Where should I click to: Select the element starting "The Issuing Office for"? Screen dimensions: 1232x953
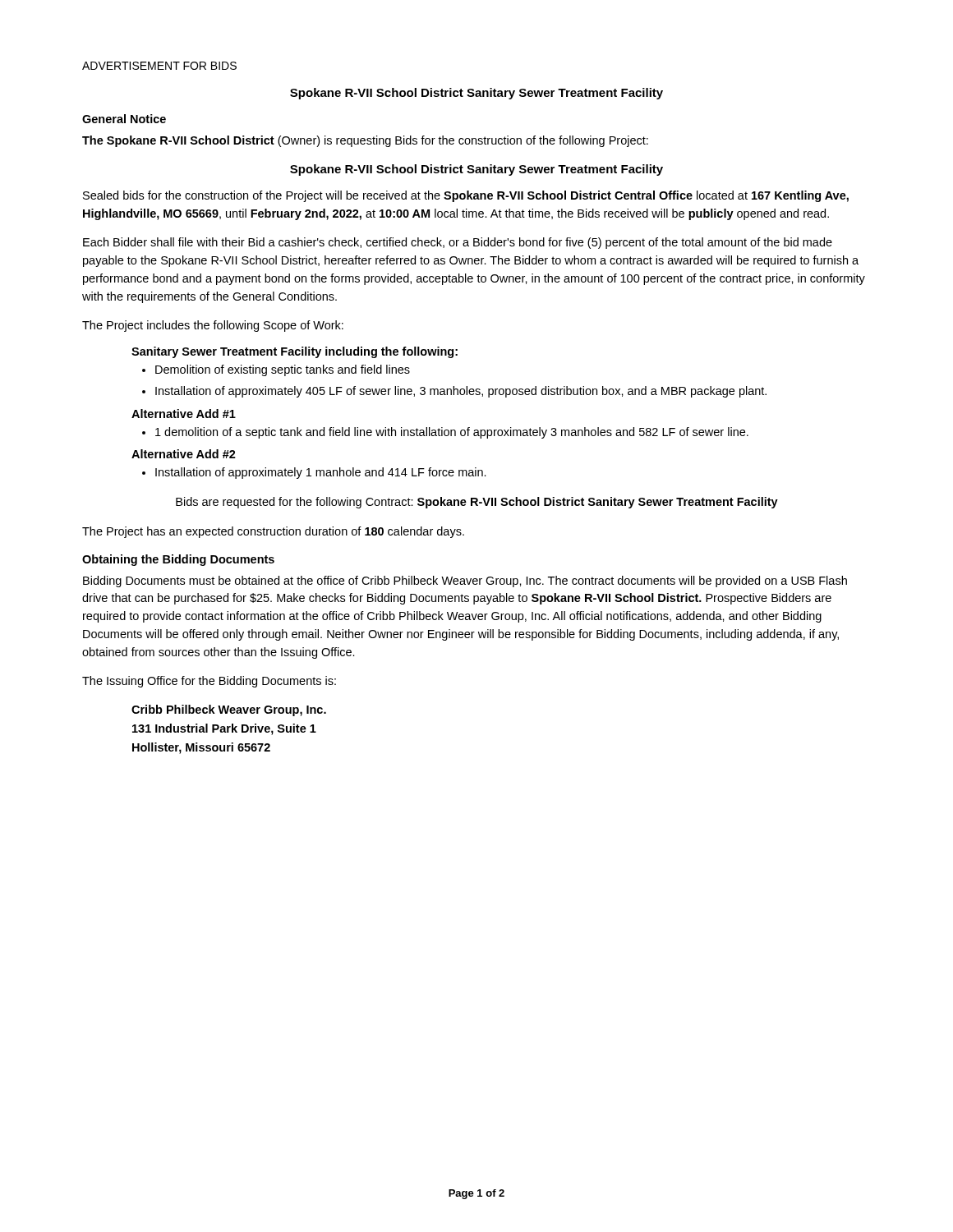point(209,682)
